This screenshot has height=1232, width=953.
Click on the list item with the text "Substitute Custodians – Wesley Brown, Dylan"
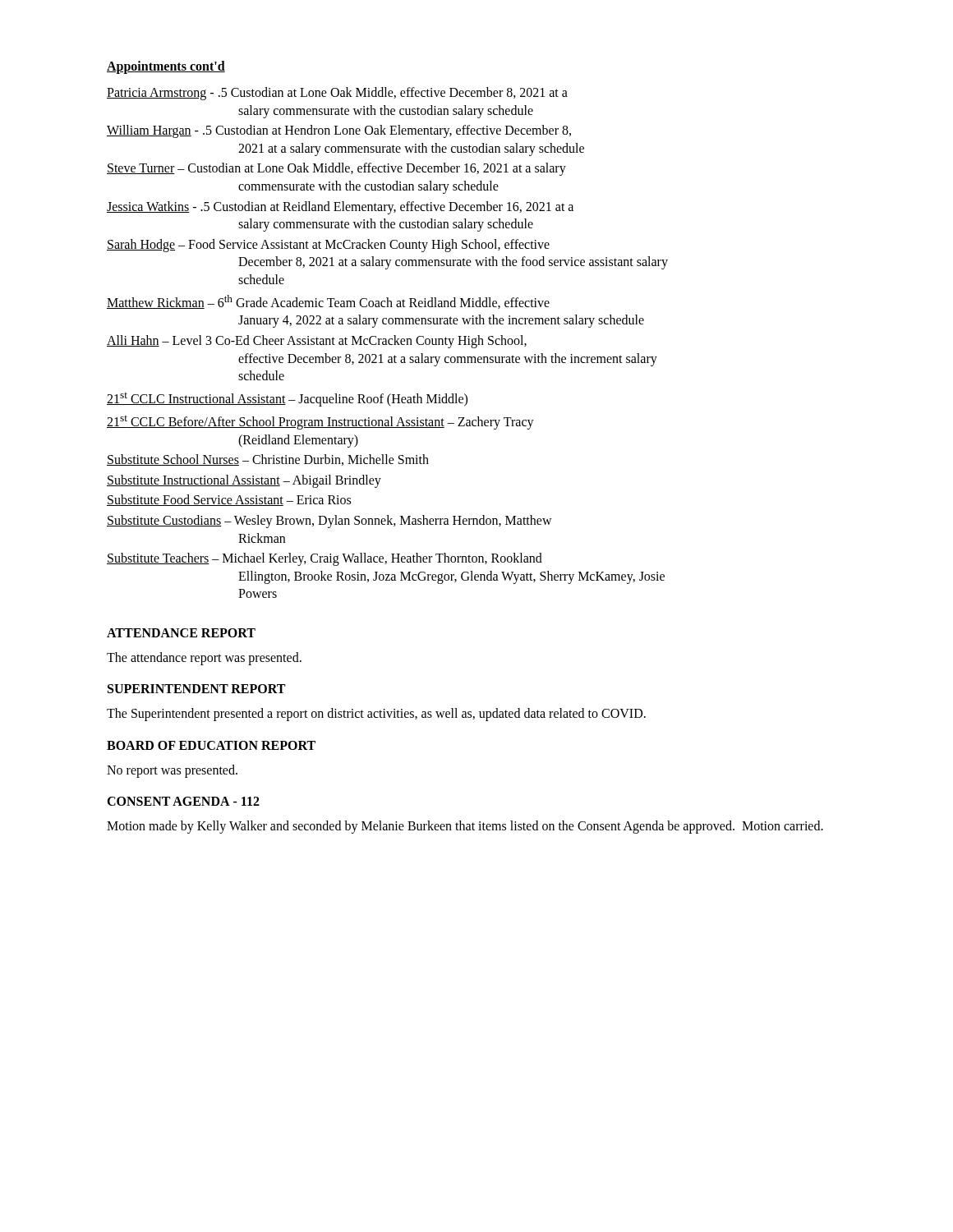tap(476, 530)
